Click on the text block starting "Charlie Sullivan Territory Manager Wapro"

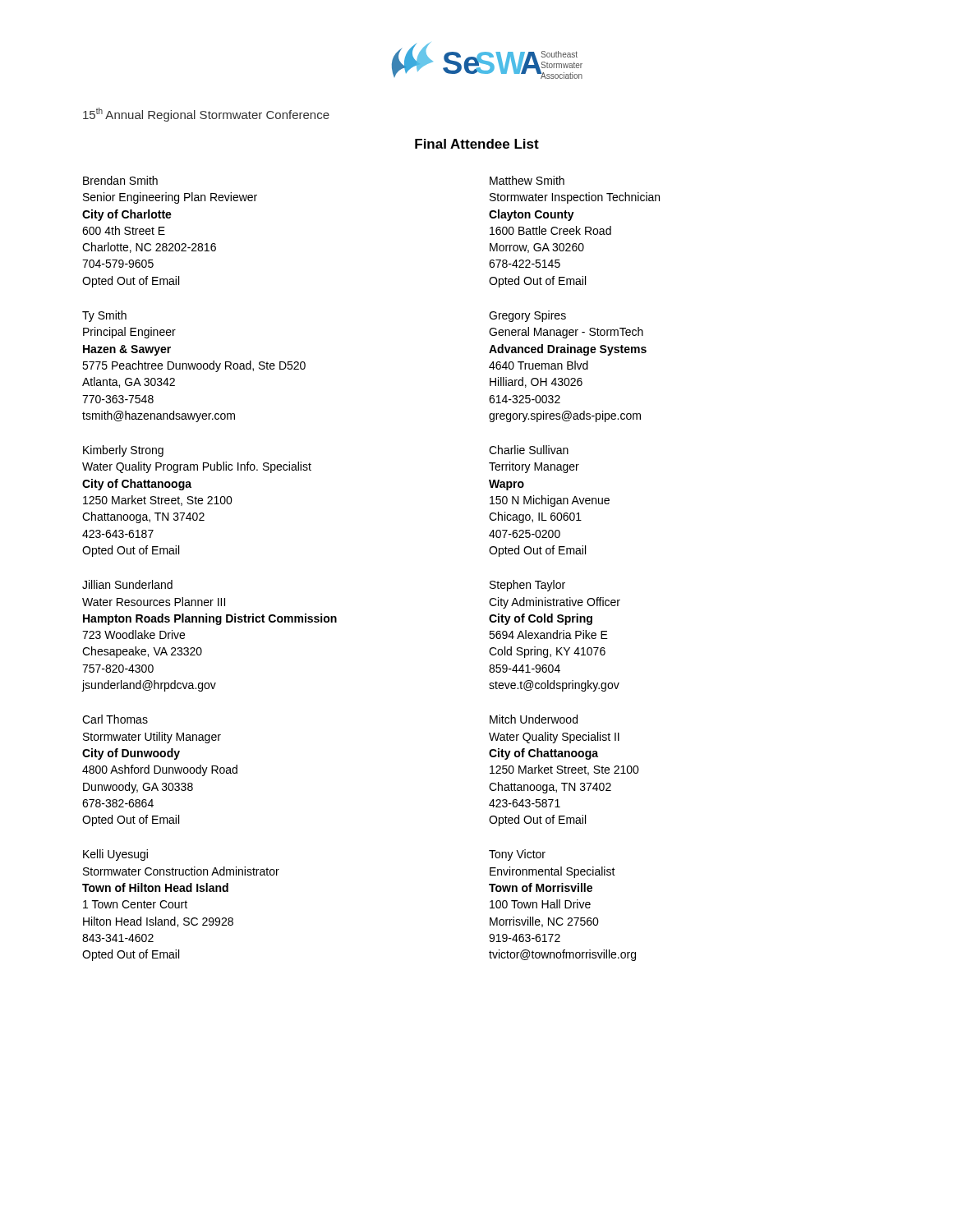[x=529, y=450]
